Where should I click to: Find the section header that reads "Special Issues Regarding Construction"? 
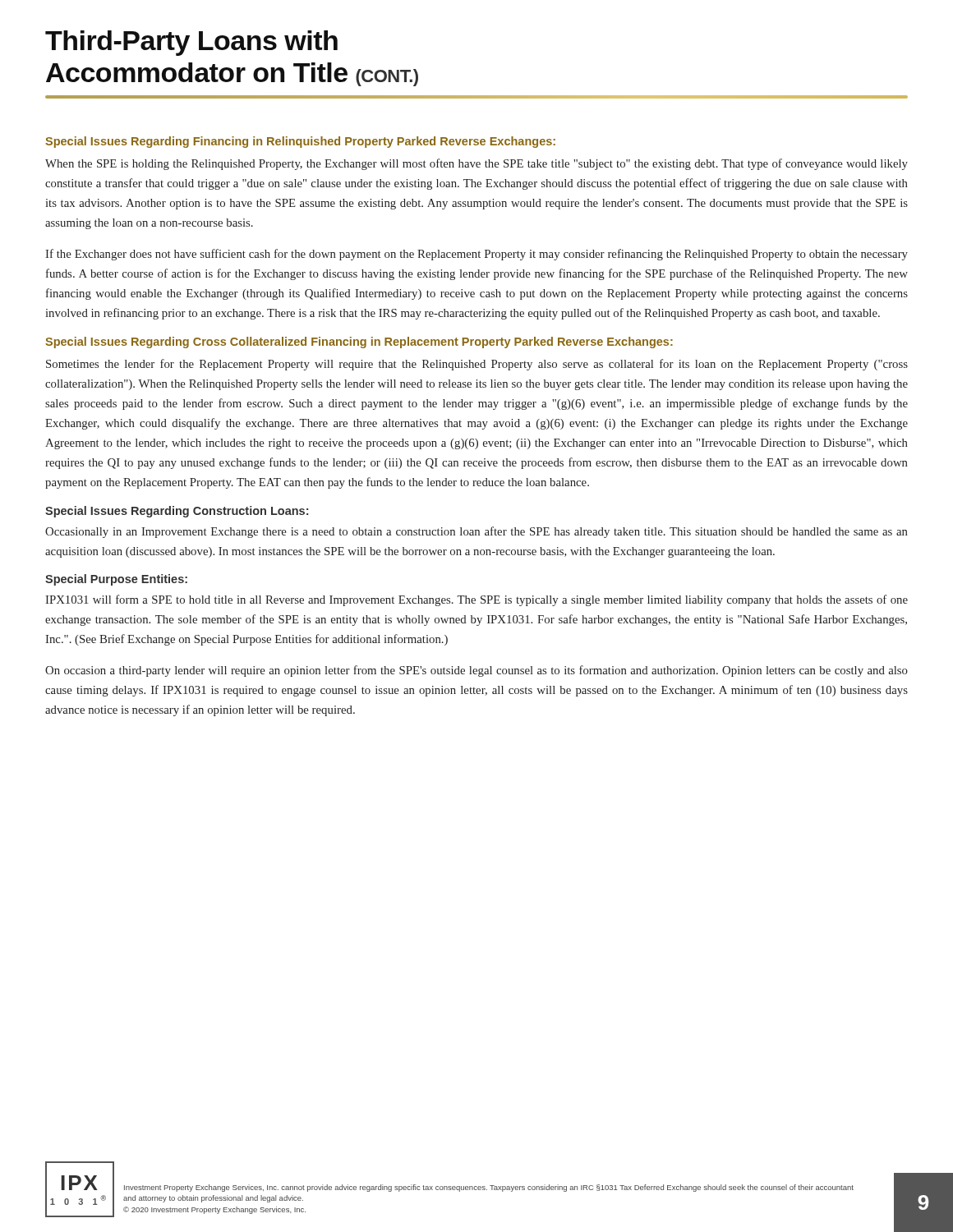[177, 510]
